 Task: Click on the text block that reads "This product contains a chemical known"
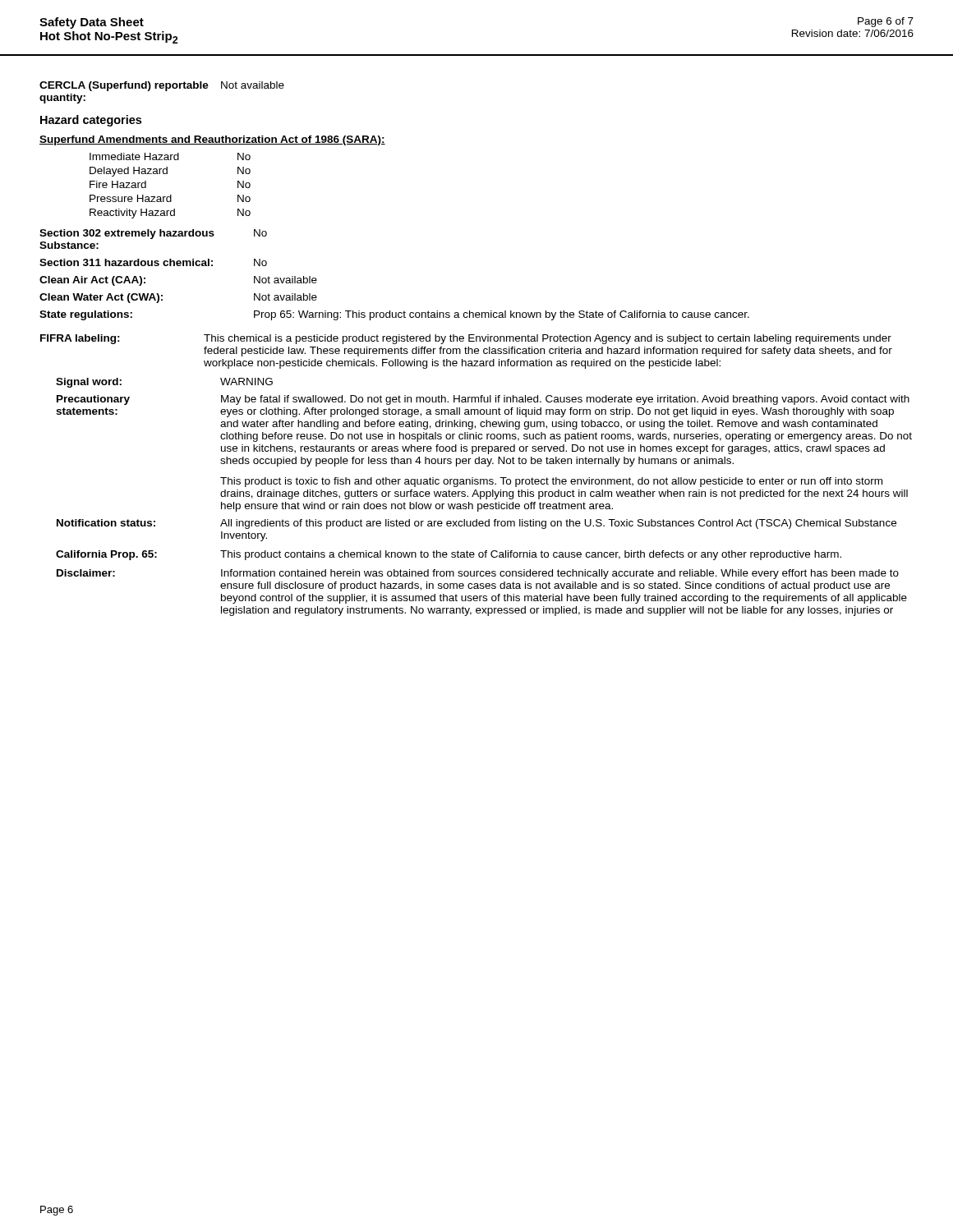coord(531,554)
